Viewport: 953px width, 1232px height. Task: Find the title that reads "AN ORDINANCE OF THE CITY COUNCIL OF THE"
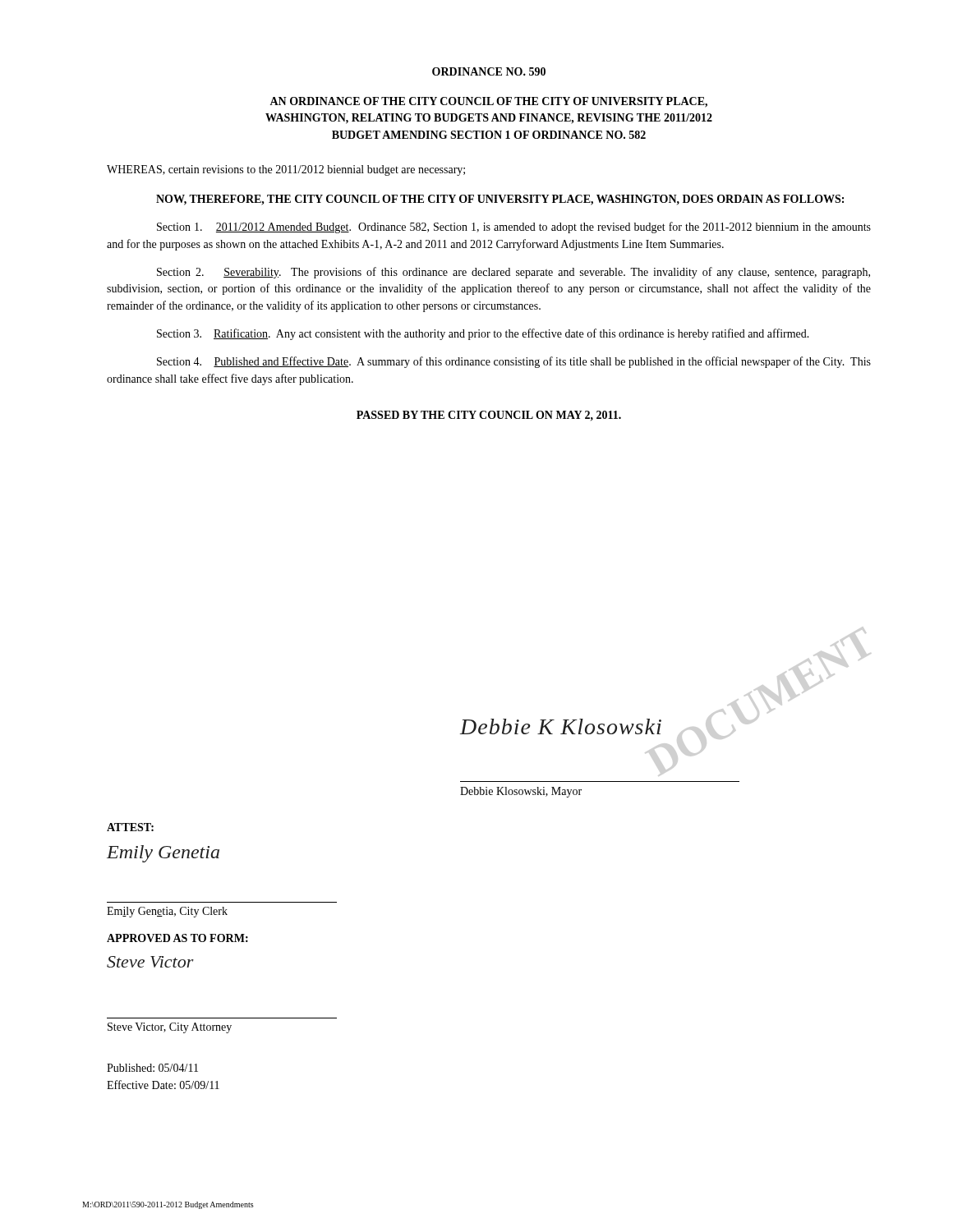489,118
